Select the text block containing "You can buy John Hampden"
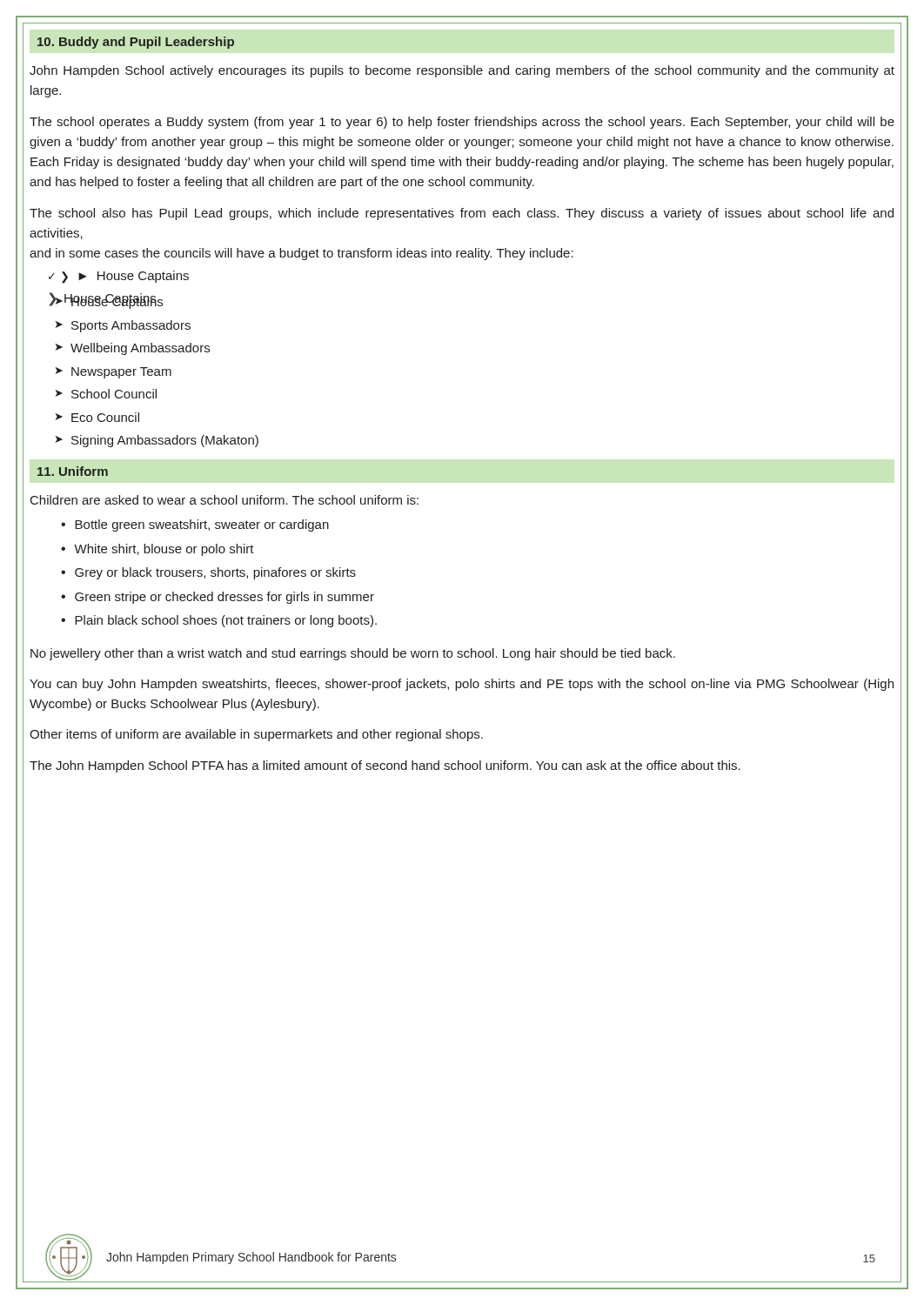The width and height of the screenshot is (924, 1305). 462,693
